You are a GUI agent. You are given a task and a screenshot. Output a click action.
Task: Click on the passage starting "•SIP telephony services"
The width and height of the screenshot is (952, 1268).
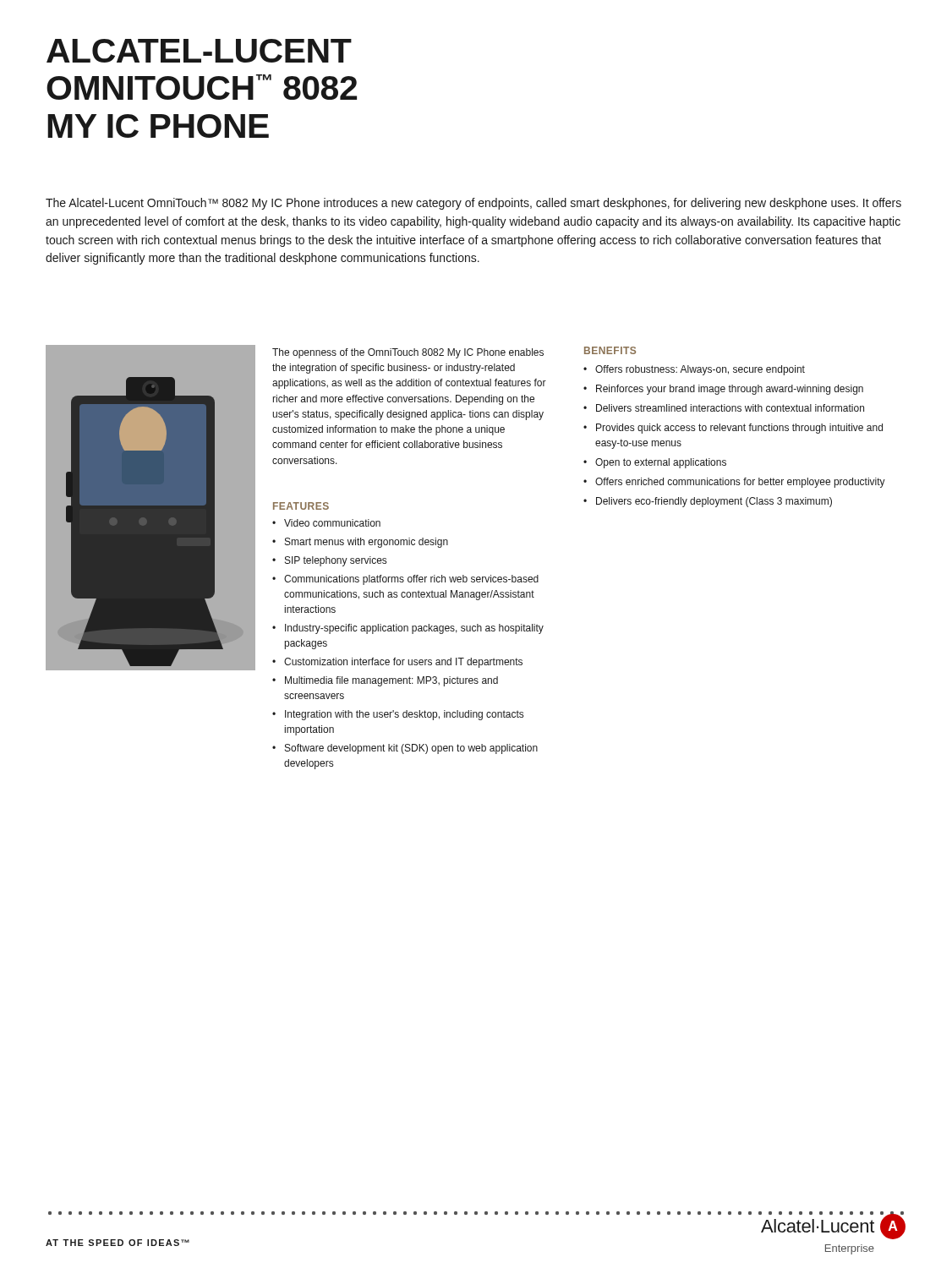tap(330, 560)
